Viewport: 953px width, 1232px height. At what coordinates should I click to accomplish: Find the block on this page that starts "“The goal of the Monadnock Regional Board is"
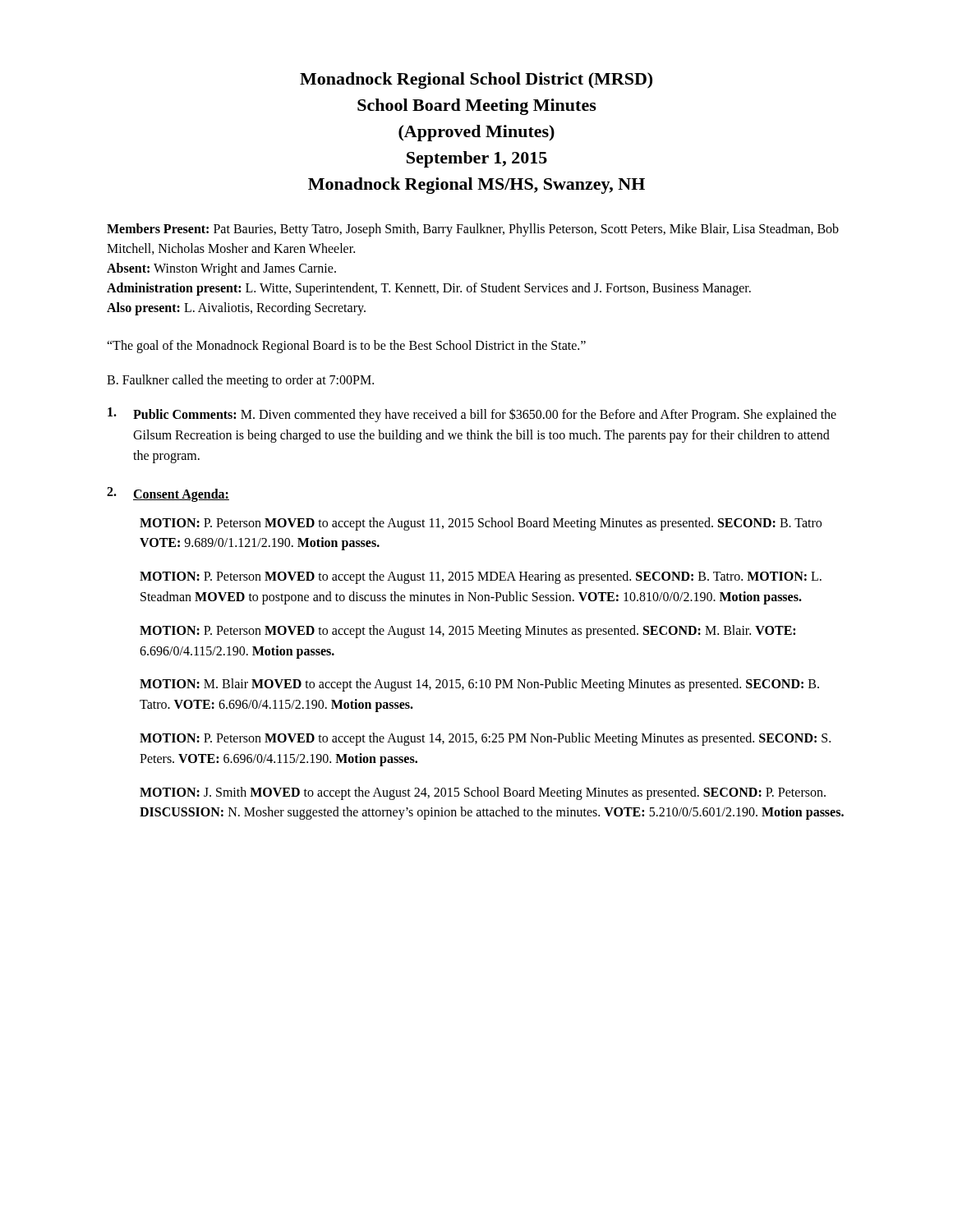346,346
